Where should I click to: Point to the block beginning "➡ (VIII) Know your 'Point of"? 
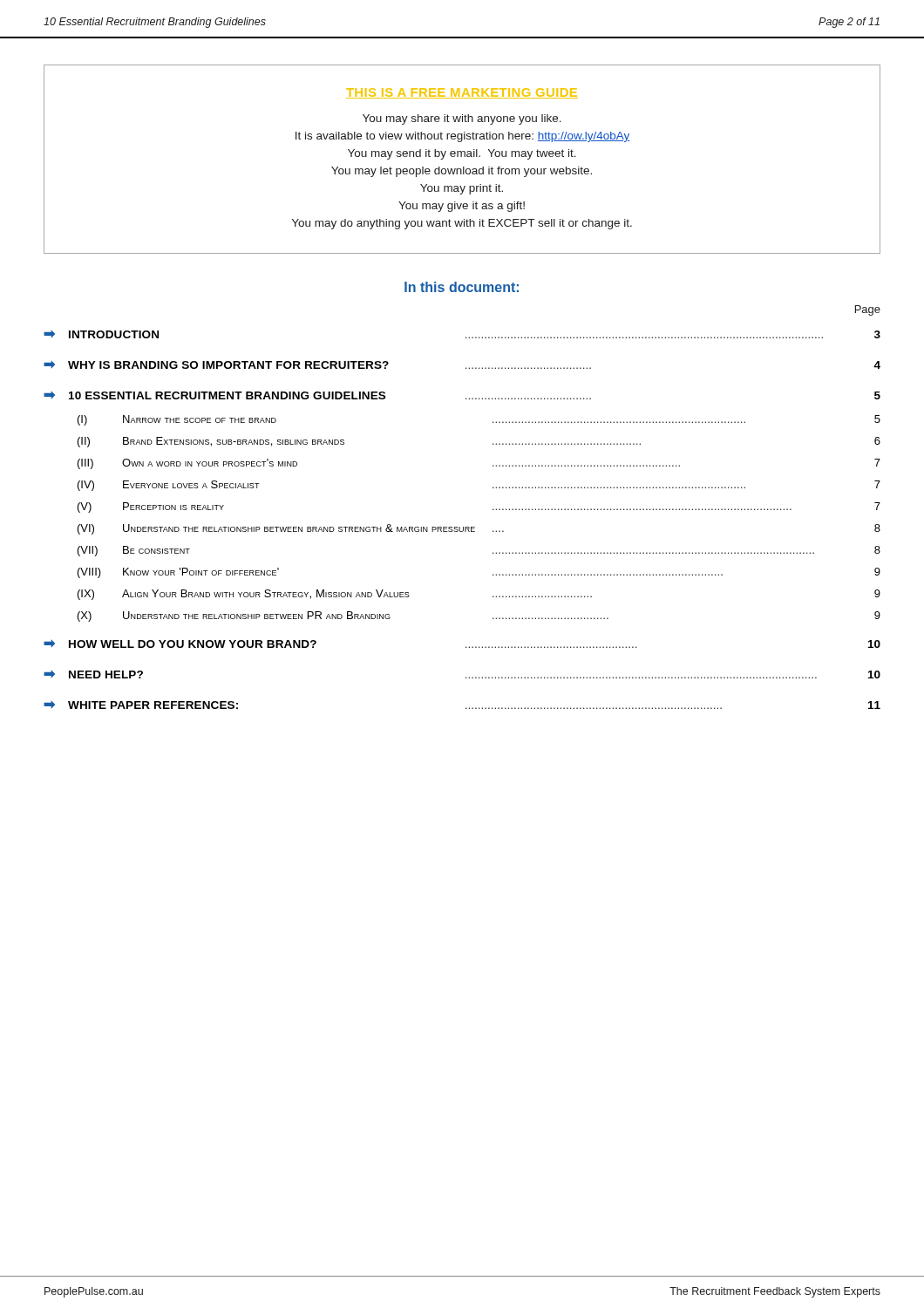click(x=89, y=572)
